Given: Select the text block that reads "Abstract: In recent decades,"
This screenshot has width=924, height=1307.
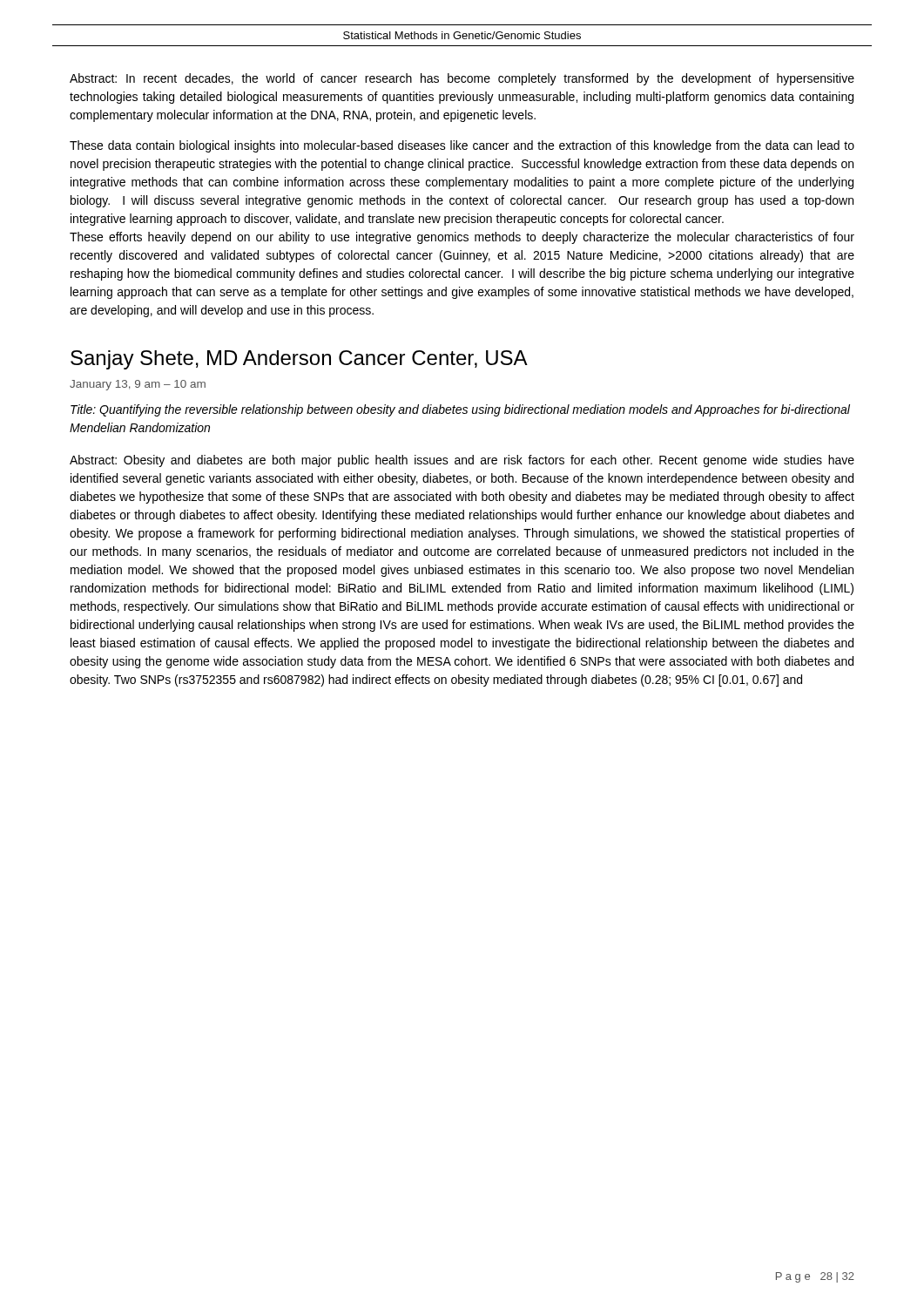Looking at the screenshot, I should click(462, 97).
